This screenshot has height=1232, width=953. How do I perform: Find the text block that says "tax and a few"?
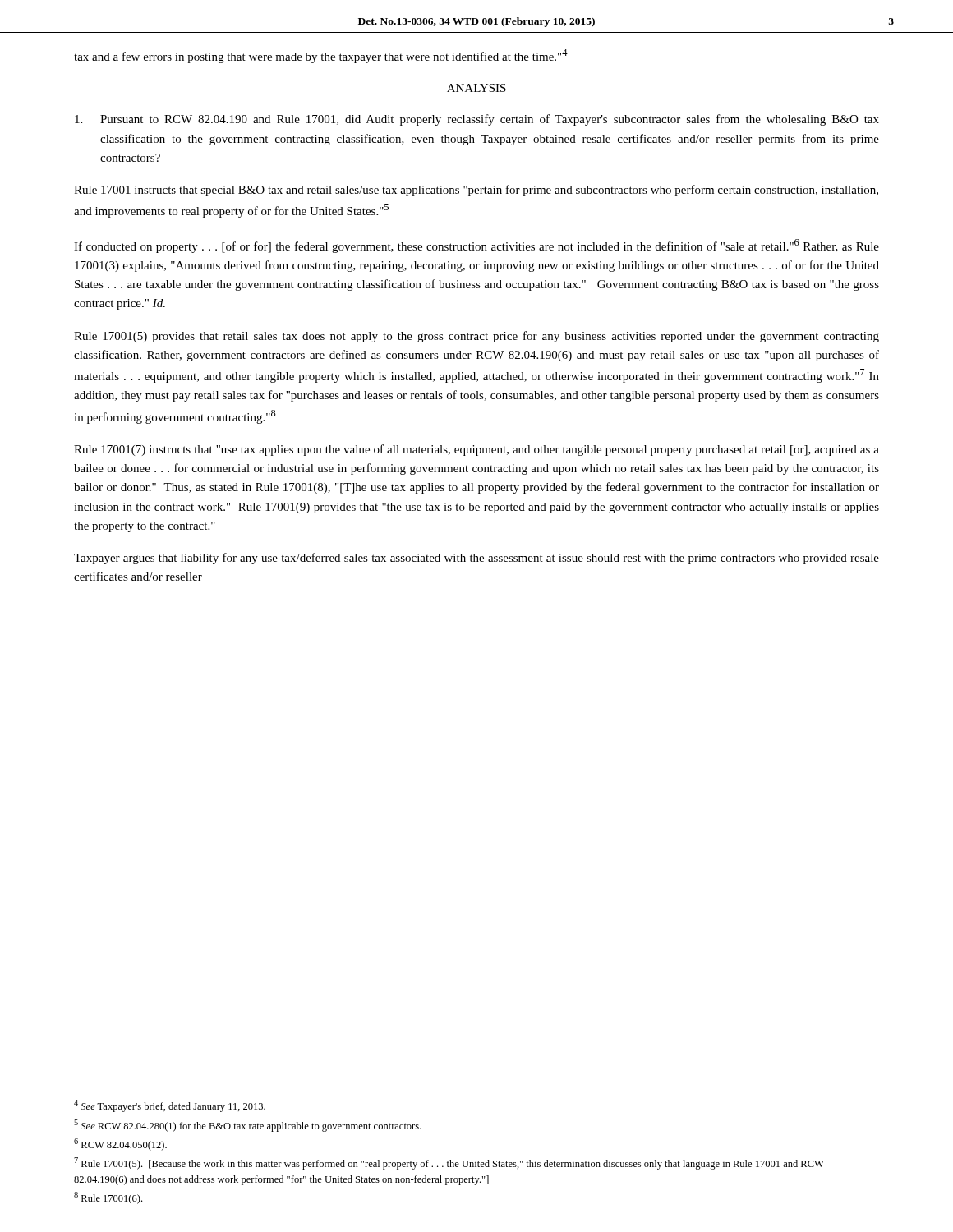[x=321, y=55]
